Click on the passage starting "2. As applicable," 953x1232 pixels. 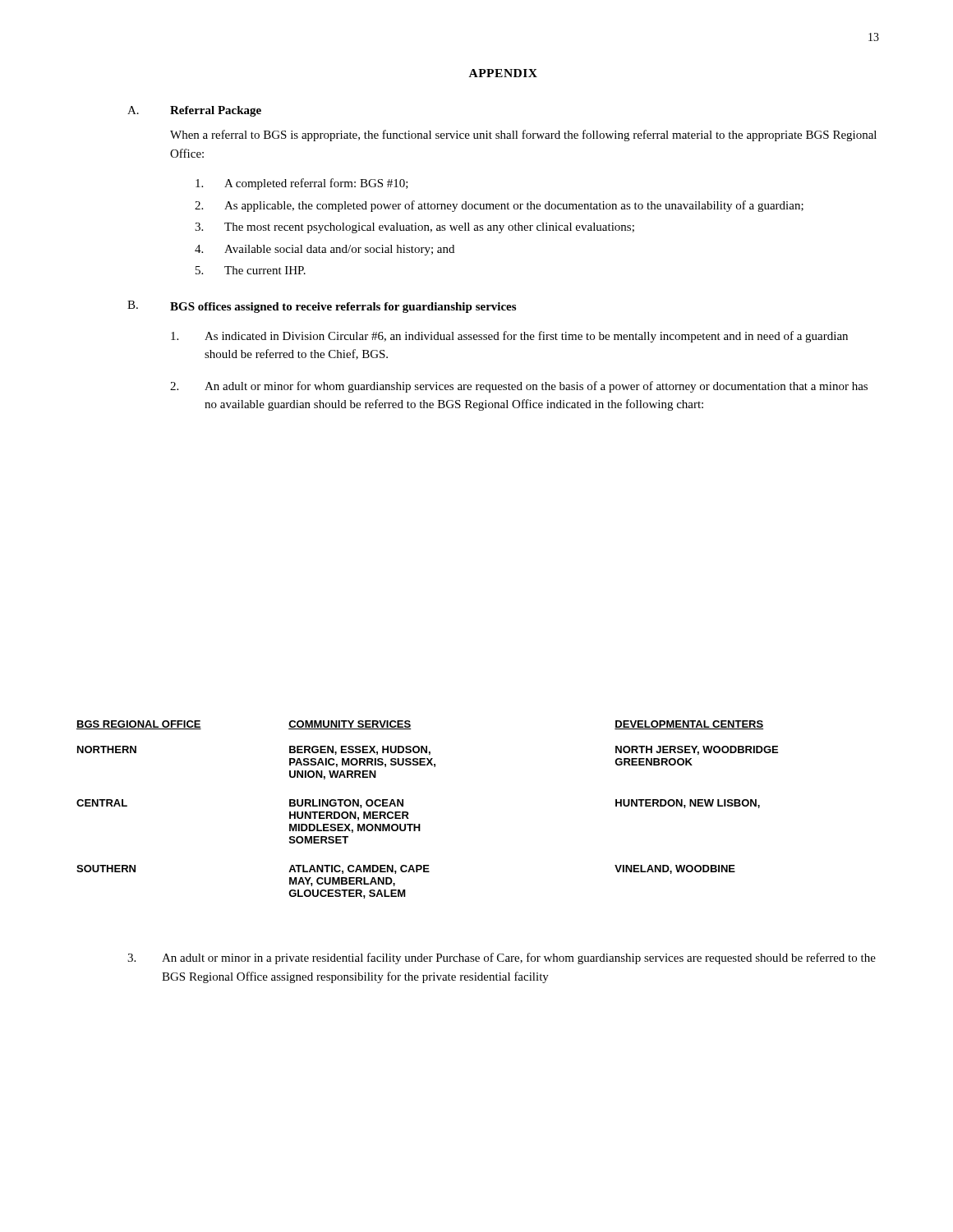click(x=537, y=205)
